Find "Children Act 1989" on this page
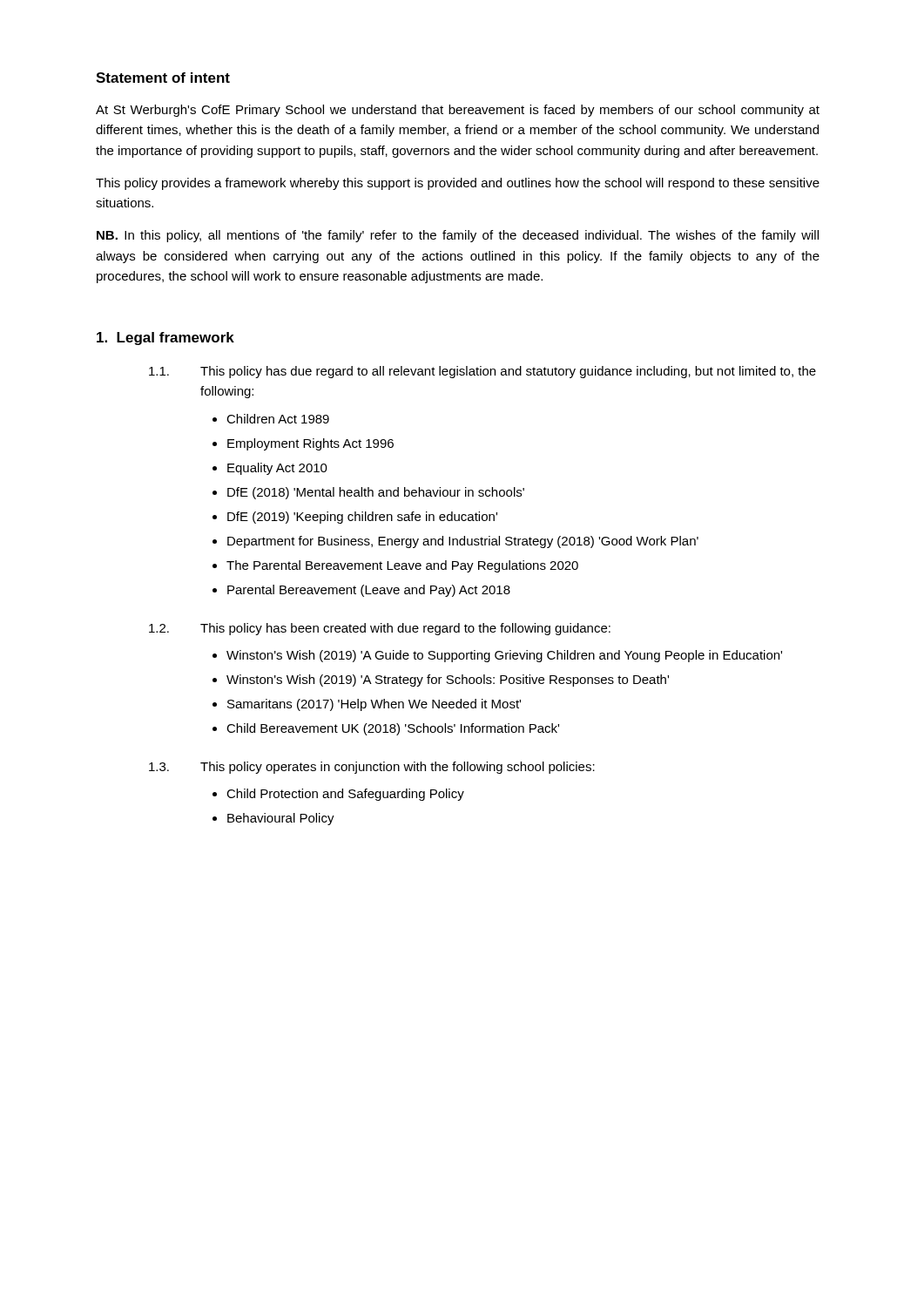924x1307 pixels. point(278,418)
